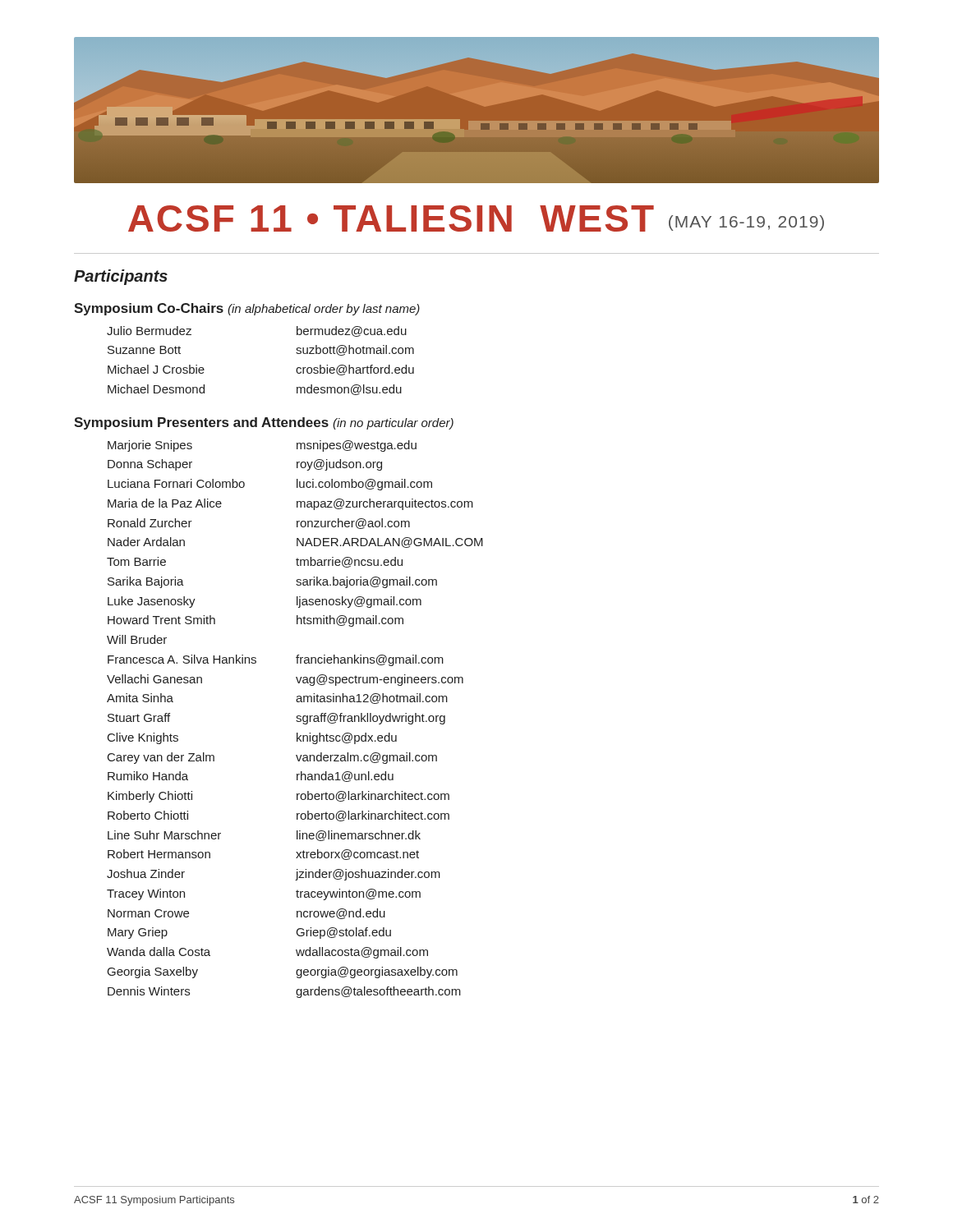Select the list item that says "Maria de la Paz"
953x1232 pixels.
(290, 503)
